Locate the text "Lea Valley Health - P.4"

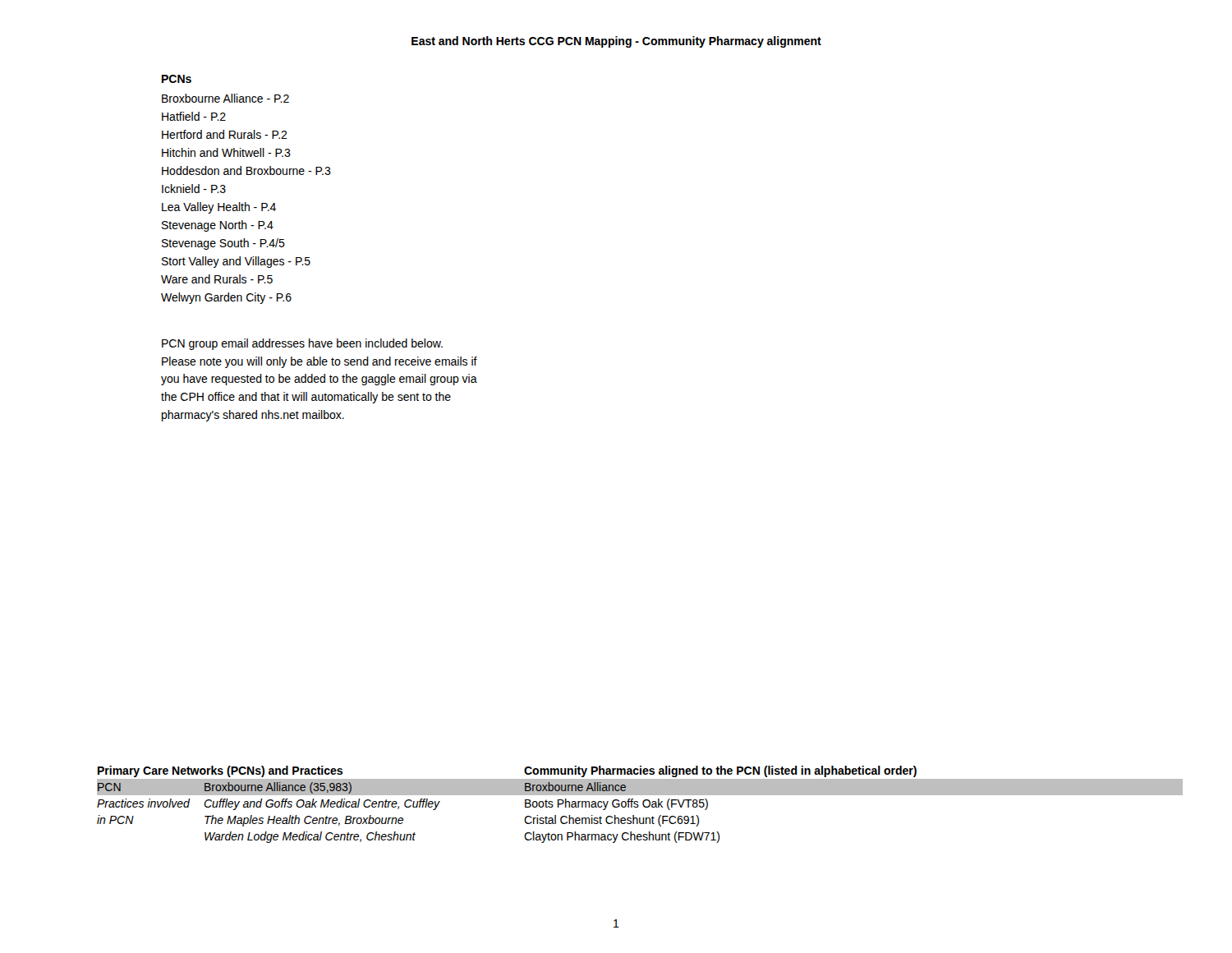click(x=219, y=207)
